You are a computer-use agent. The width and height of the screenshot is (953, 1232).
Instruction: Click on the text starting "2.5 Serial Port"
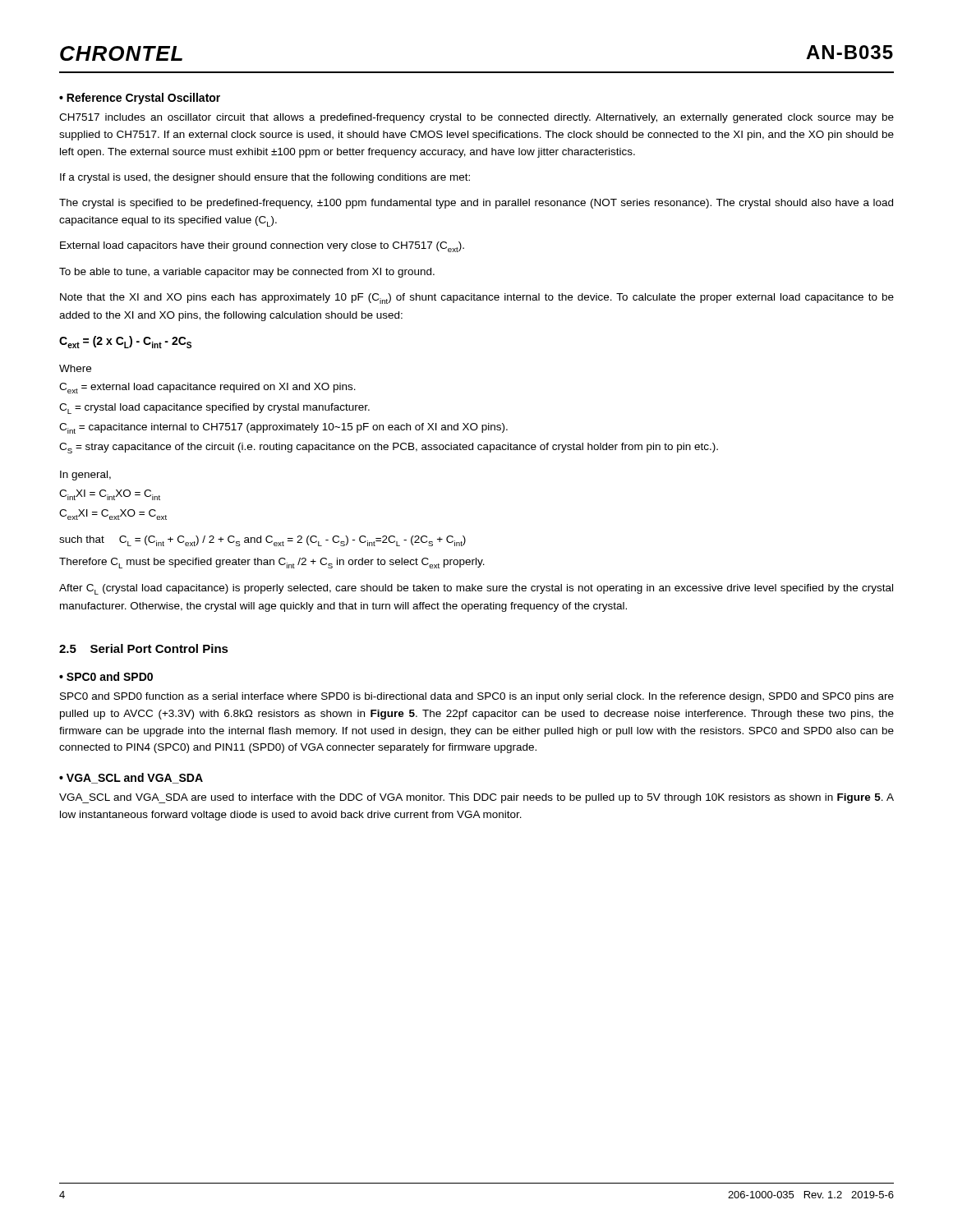tap(144, 648)
